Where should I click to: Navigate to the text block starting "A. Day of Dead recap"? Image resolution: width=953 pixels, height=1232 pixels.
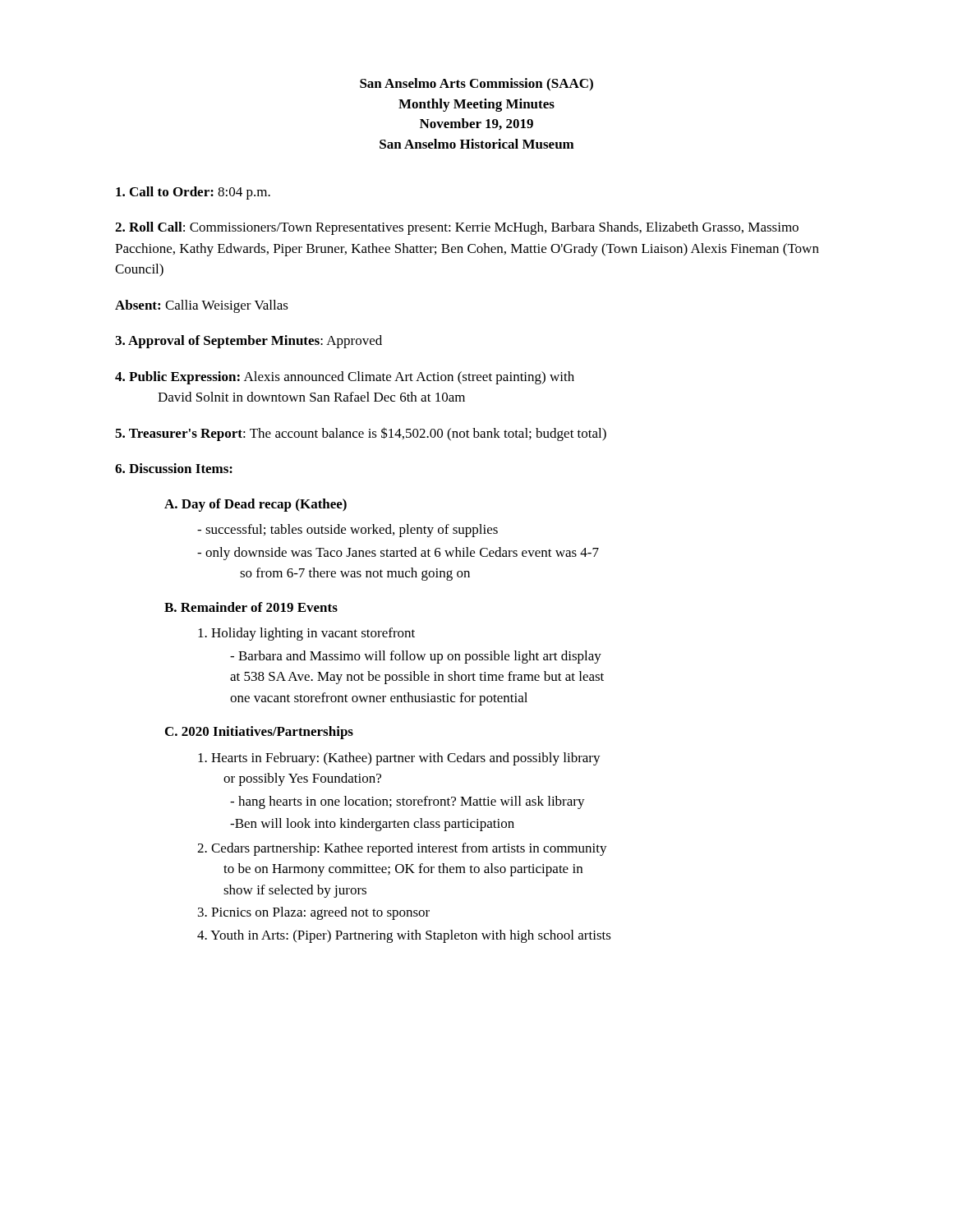coord(256,505)
